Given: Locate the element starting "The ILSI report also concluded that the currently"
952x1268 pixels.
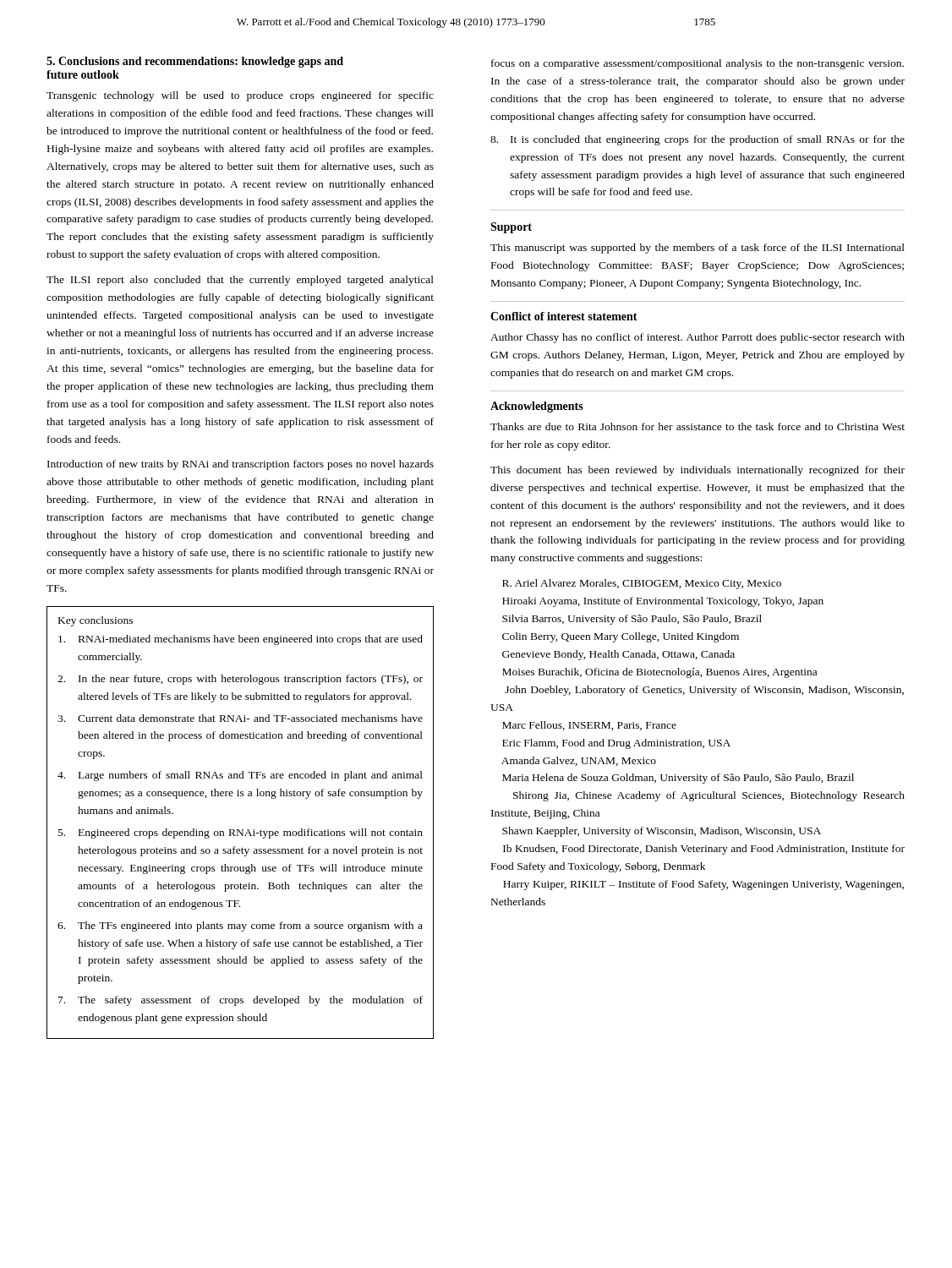Looking at the screenshot, I should (240, 359).
